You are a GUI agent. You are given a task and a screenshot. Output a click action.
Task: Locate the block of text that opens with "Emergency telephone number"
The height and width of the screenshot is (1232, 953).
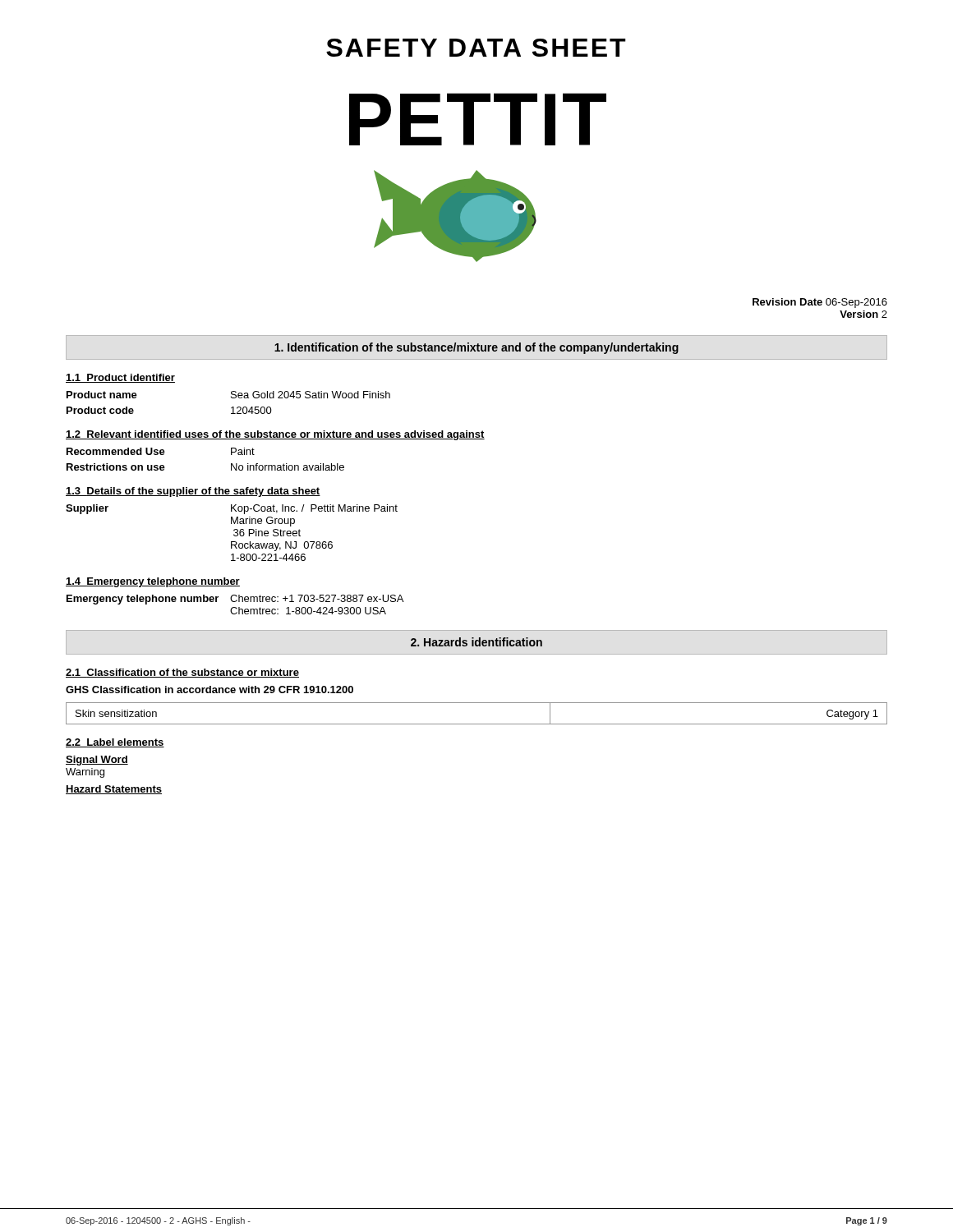[235, 600]
